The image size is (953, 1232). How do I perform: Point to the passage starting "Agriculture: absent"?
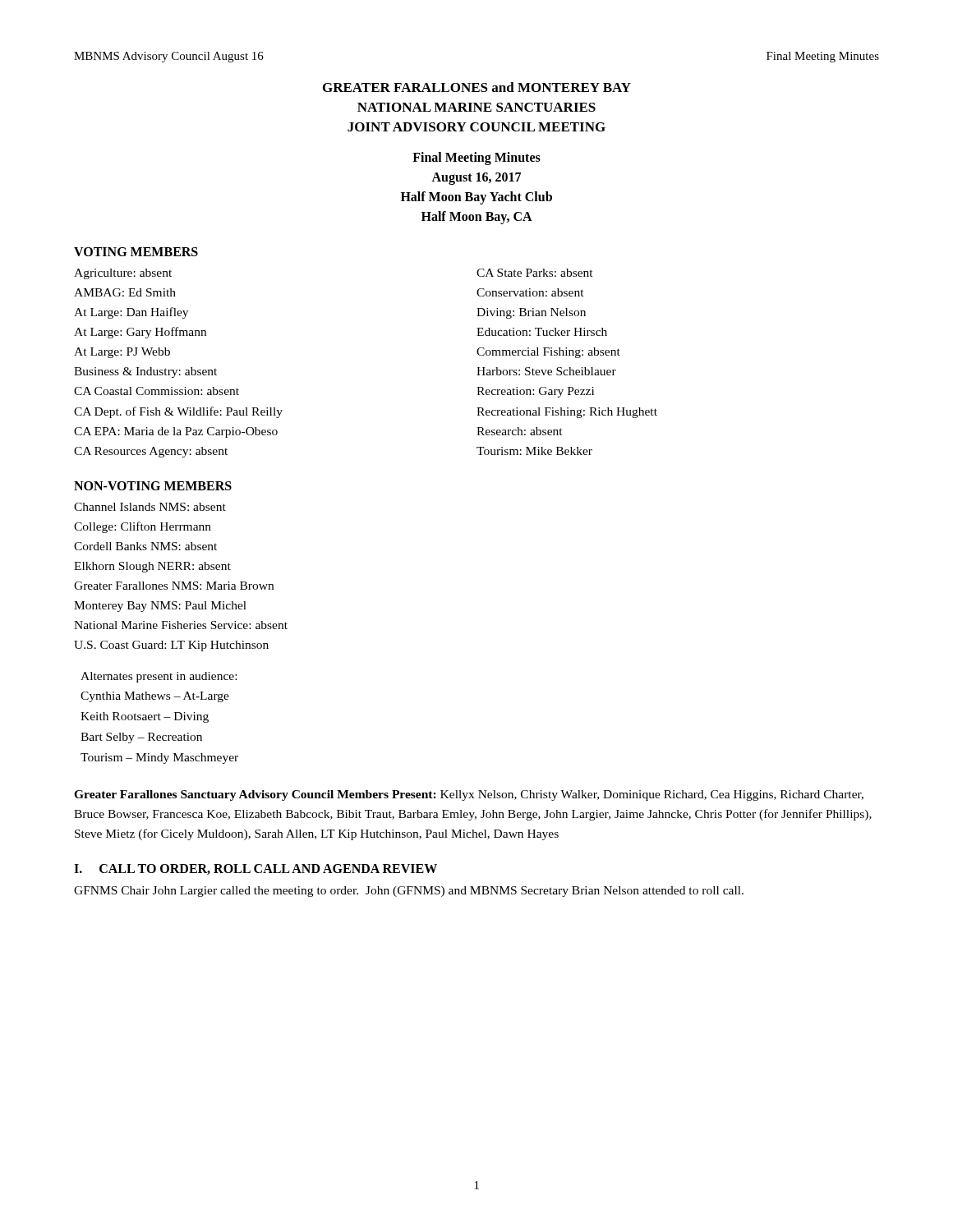tap(123, 273)
